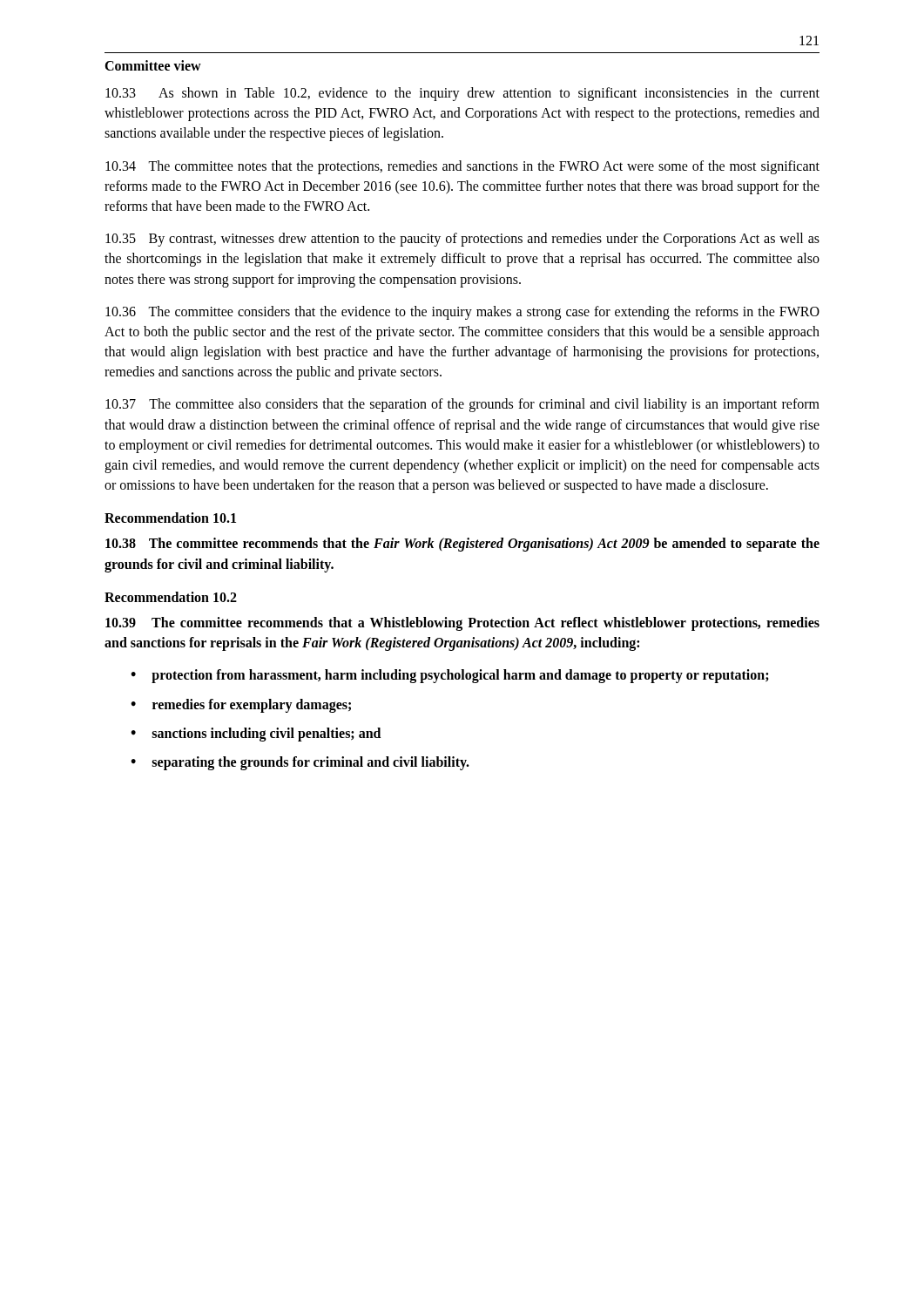Point to the block beginning "39 The committee recommends that a"

(462, 632)
